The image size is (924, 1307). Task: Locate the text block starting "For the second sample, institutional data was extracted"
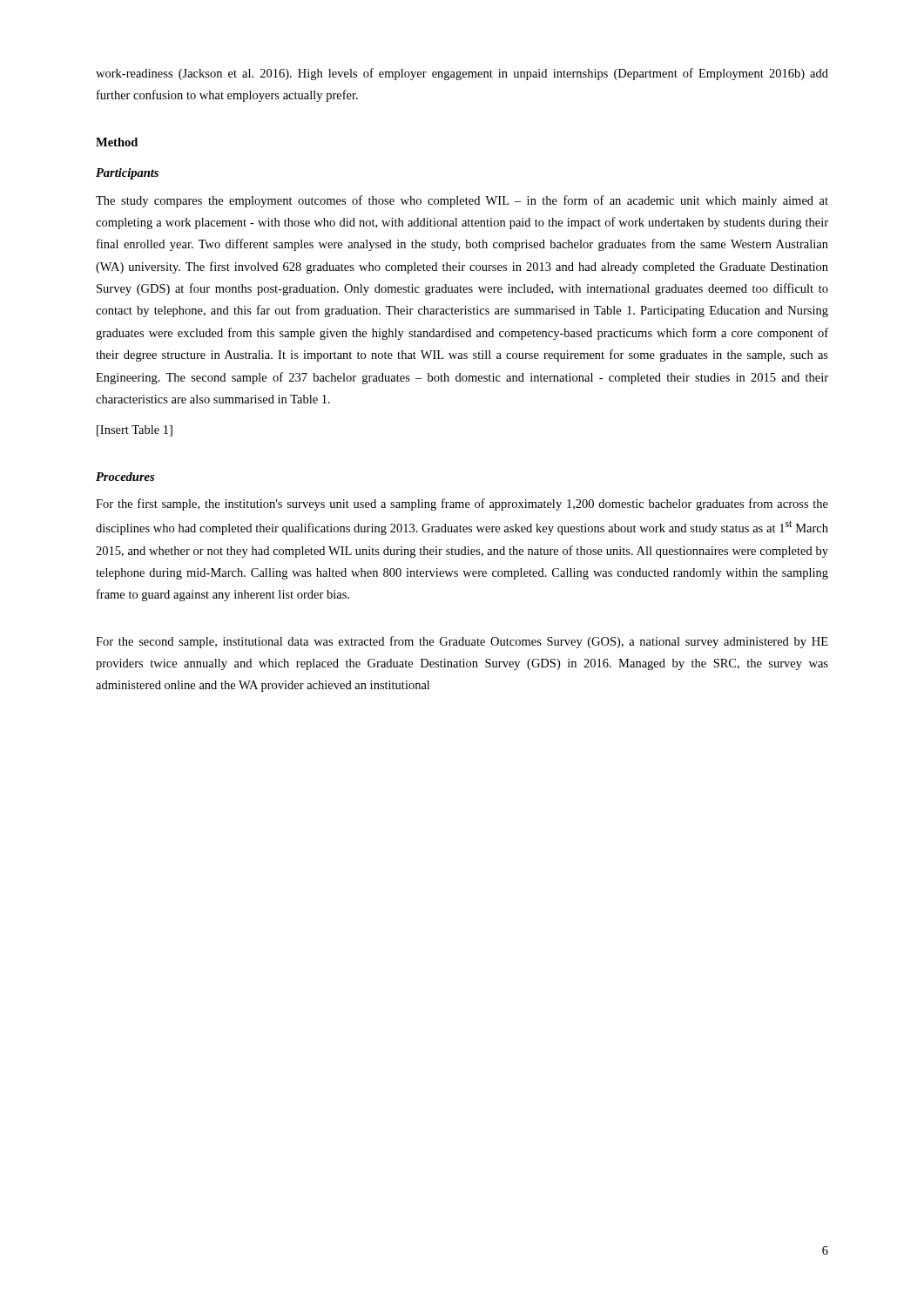tap(462, 664)
